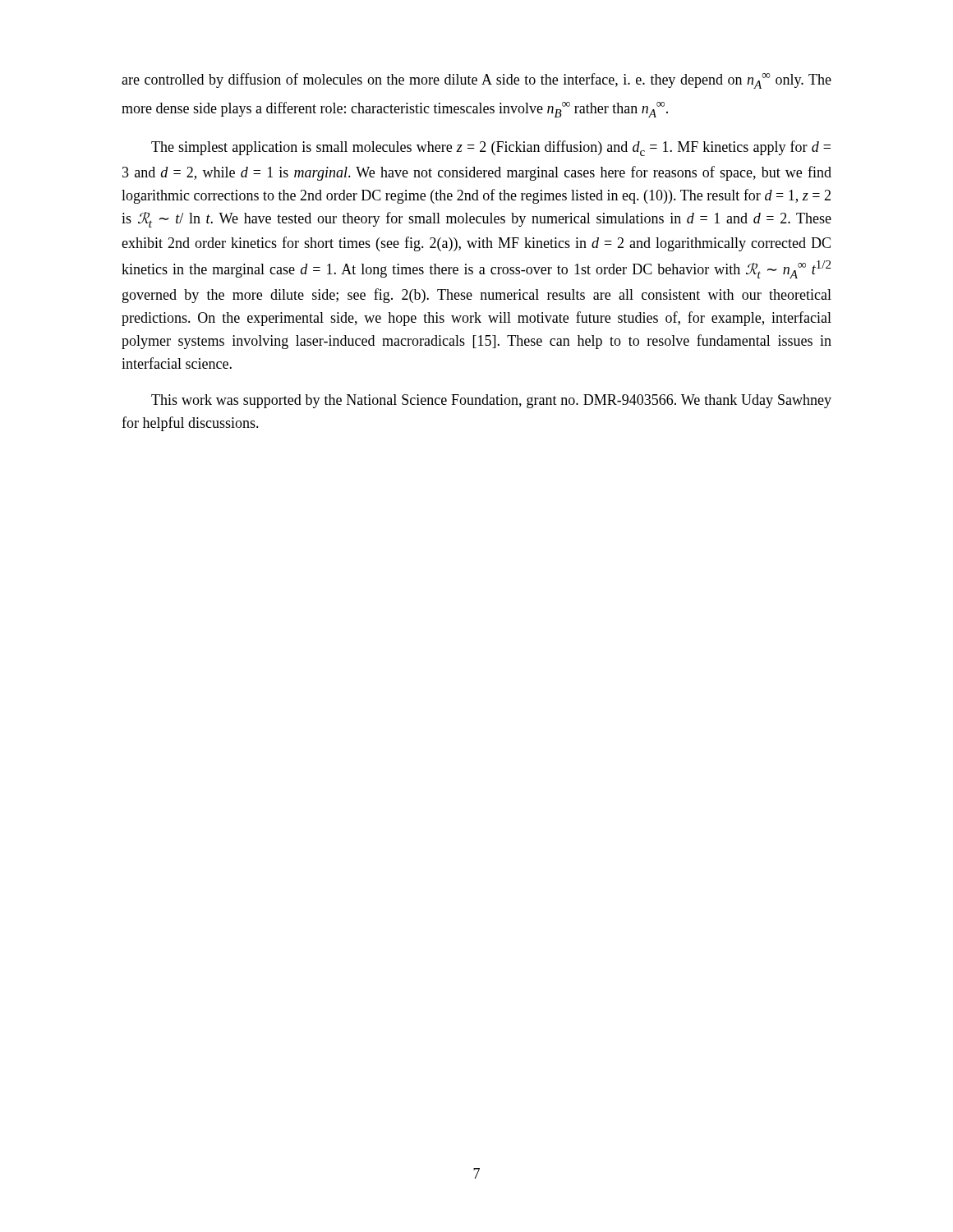Find the text block that says "are controlled by diffusion"
Image resolution: width=953 pixels, height=1232 pixels.
click(476, 94)
